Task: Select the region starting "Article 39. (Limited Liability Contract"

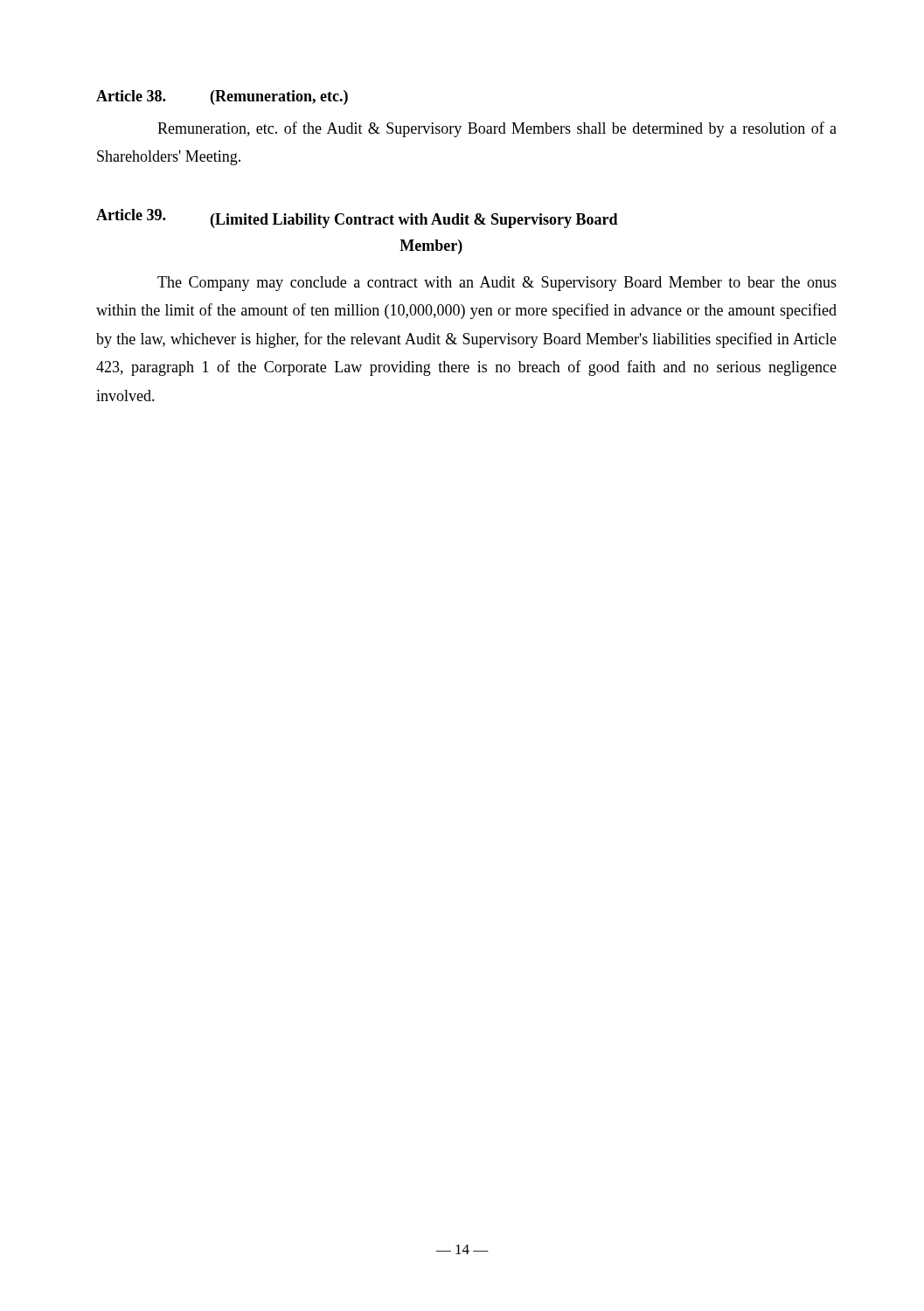Action: 357,233
